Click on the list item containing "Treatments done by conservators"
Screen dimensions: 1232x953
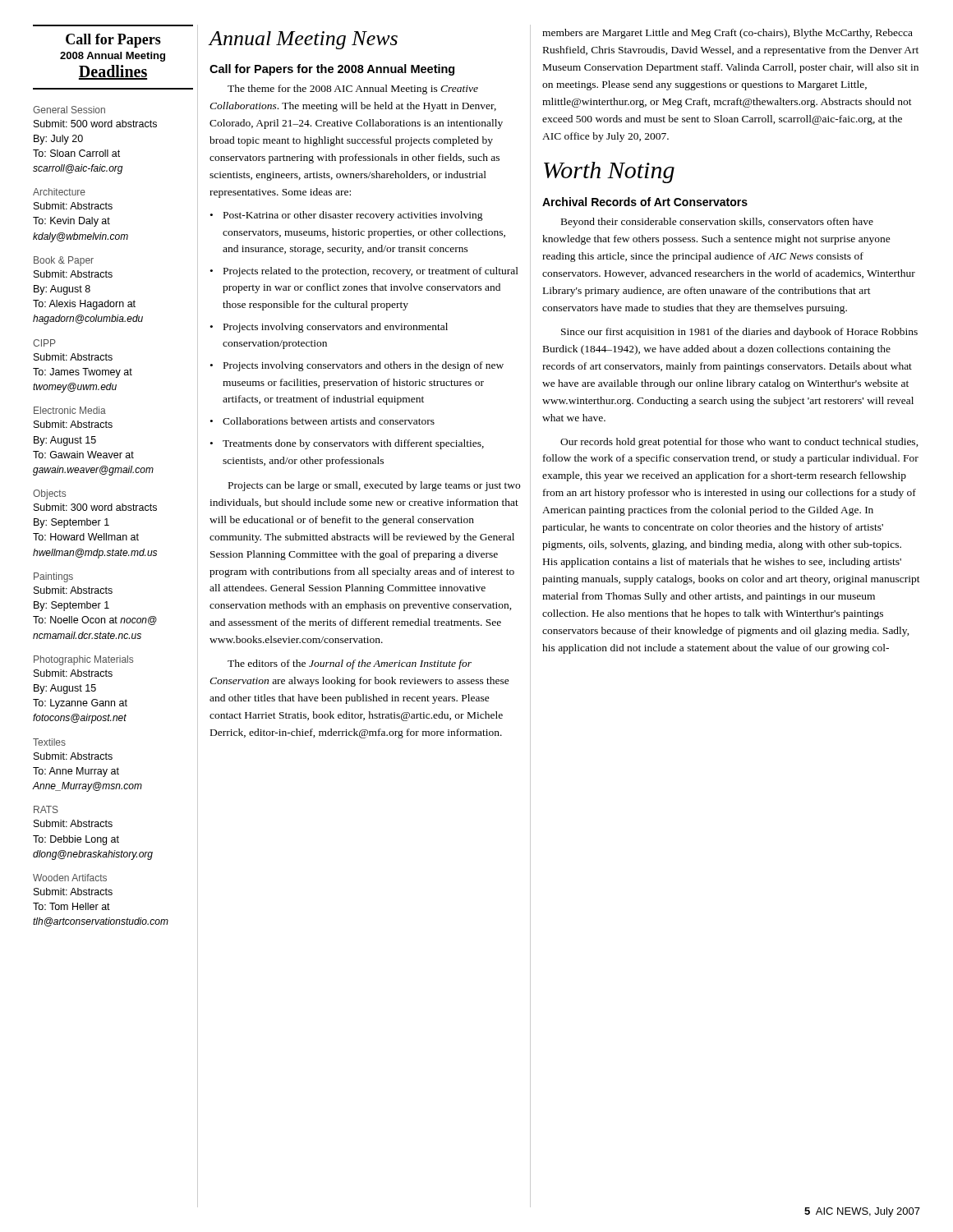pos(353,452)
